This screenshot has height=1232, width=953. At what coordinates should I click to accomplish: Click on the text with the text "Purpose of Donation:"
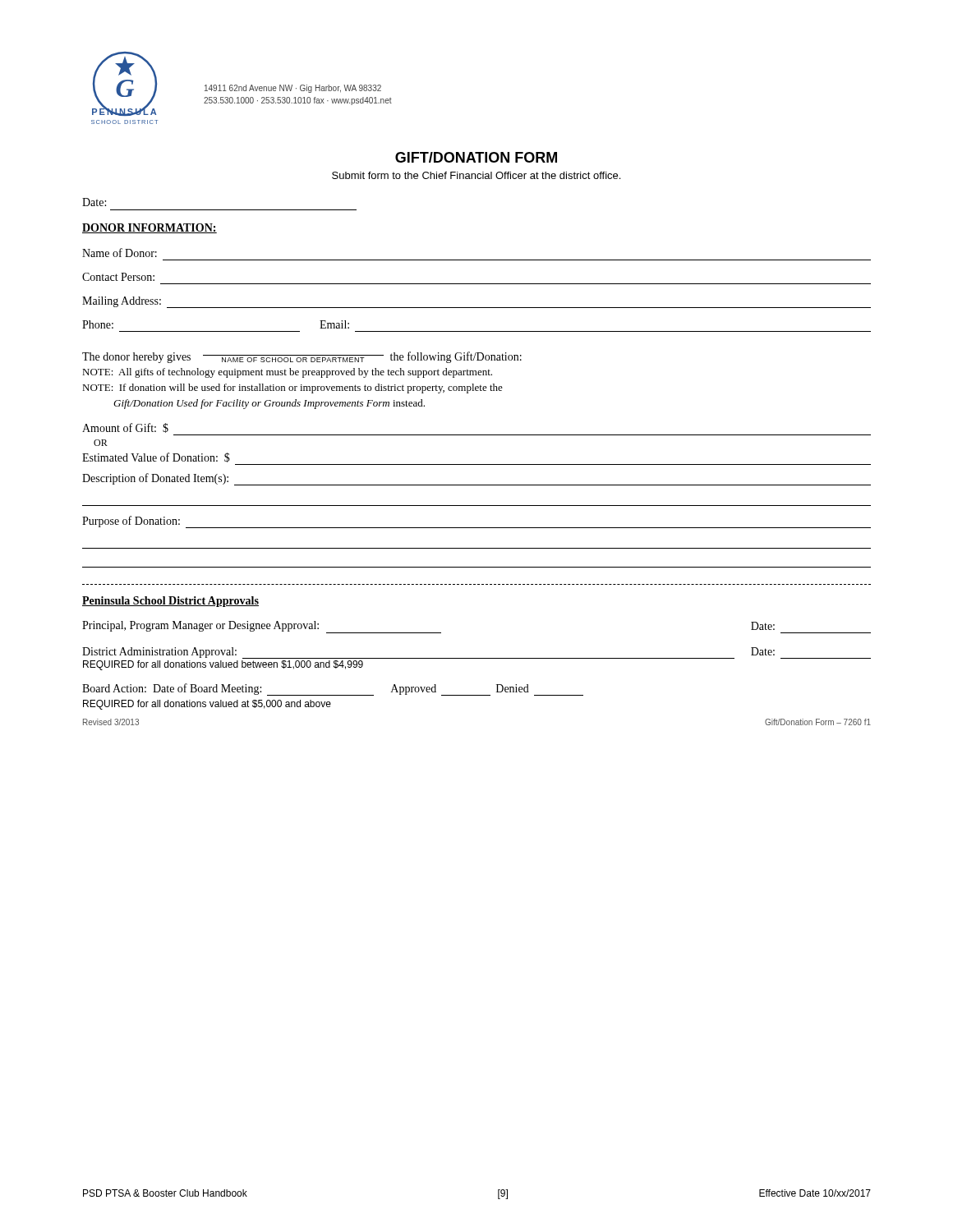point(476,541)
